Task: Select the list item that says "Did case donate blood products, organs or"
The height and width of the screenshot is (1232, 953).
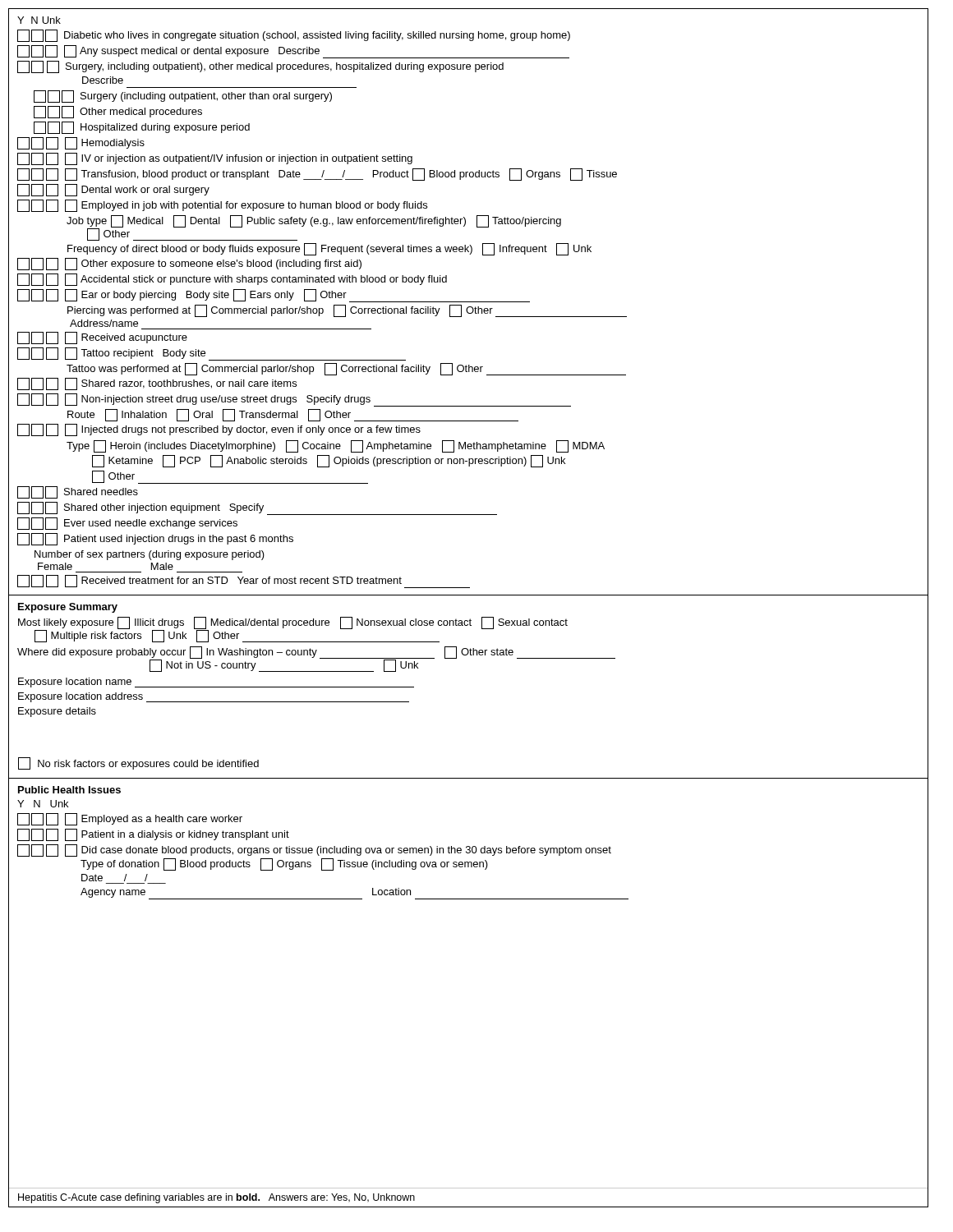Action: click(x=468, y=871)
